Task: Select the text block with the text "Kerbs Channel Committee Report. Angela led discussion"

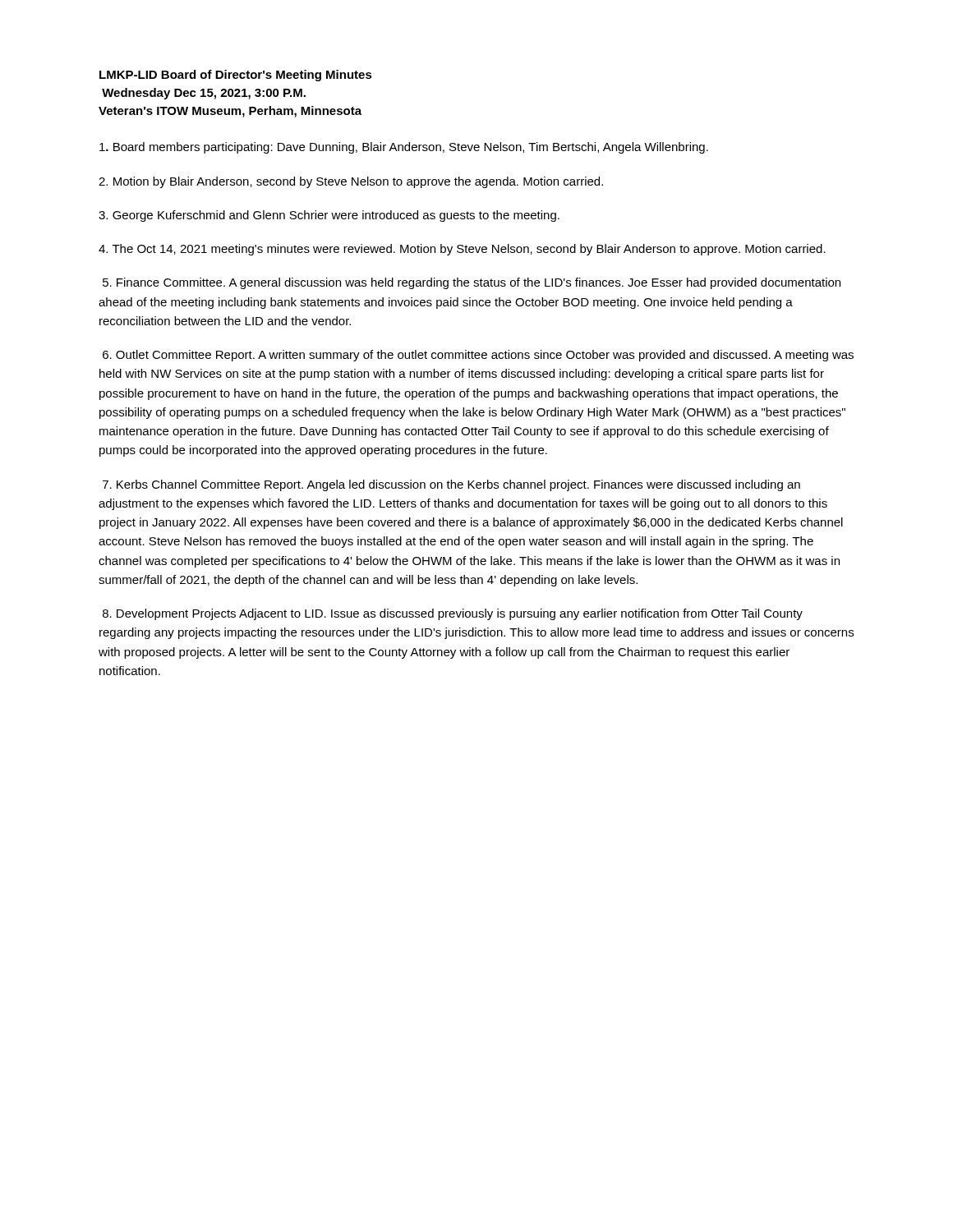Action: [471, 531]
